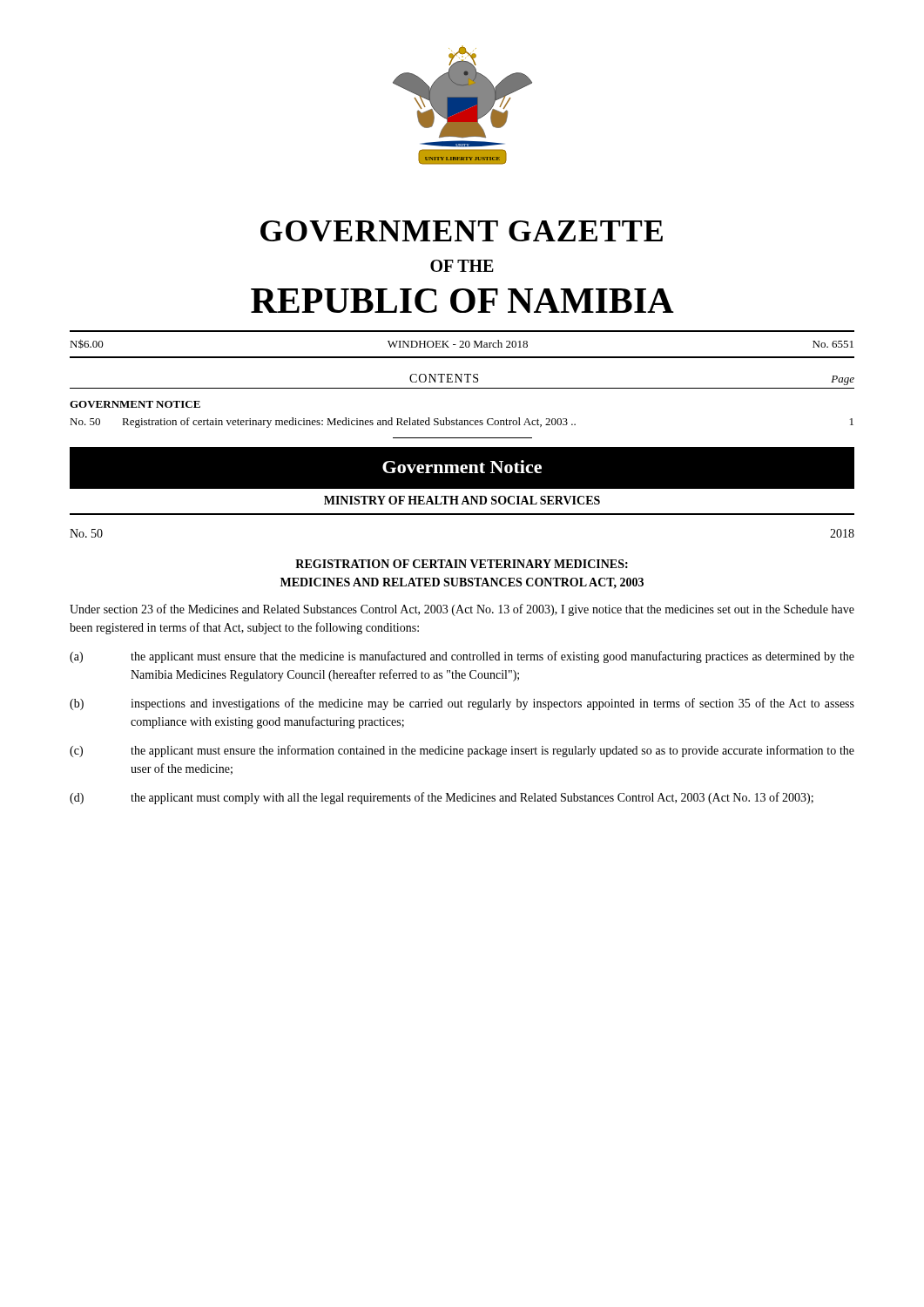924x1307 pixels.
Task: Where is the passage that starts "No. 50 Registration of certain veterinary medicines:"?
Action: point(462,422)
